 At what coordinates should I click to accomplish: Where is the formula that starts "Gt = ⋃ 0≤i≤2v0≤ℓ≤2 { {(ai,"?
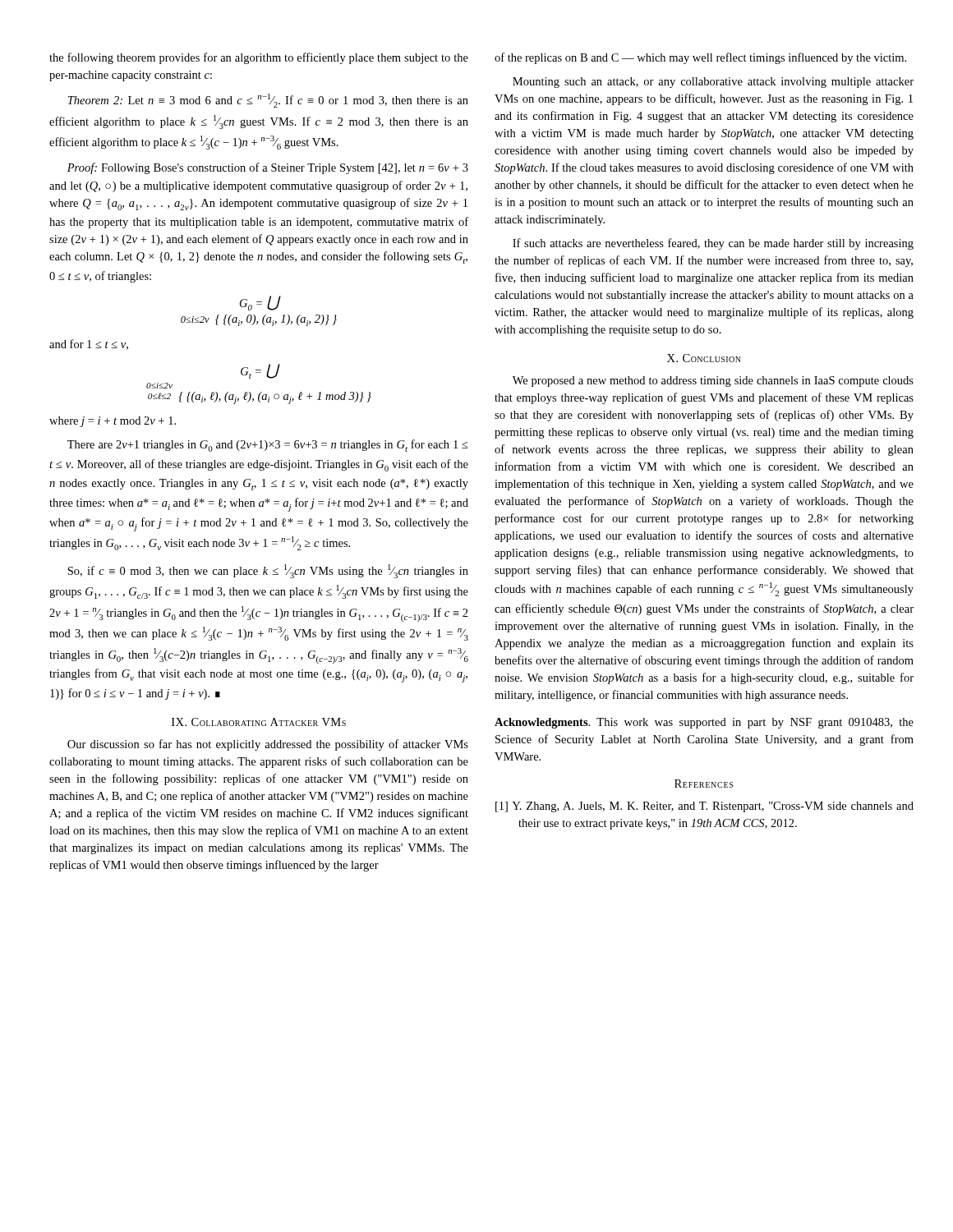(x=259, y=383)
